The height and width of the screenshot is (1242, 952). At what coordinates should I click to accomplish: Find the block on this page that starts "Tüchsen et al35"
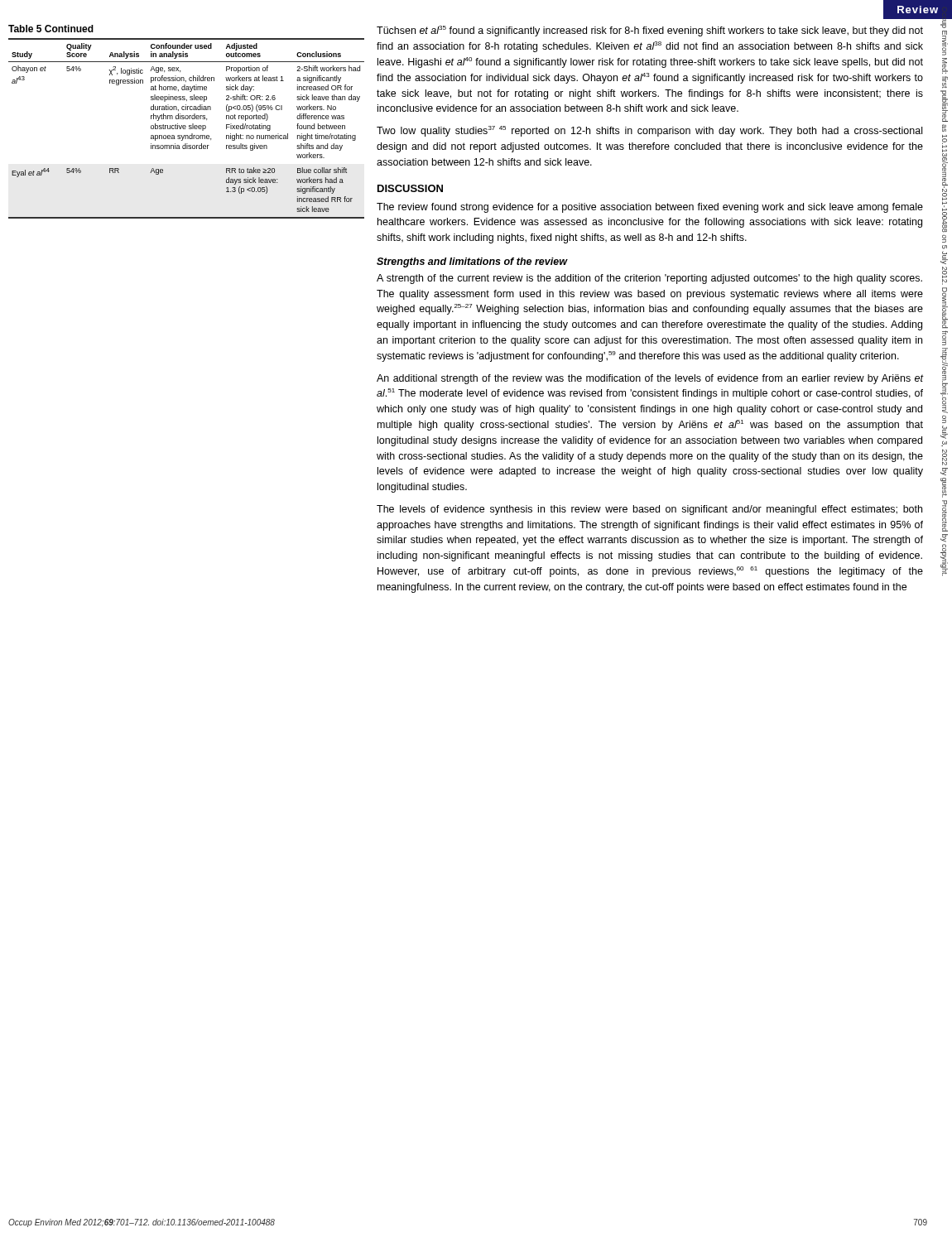tap(650, 70)
